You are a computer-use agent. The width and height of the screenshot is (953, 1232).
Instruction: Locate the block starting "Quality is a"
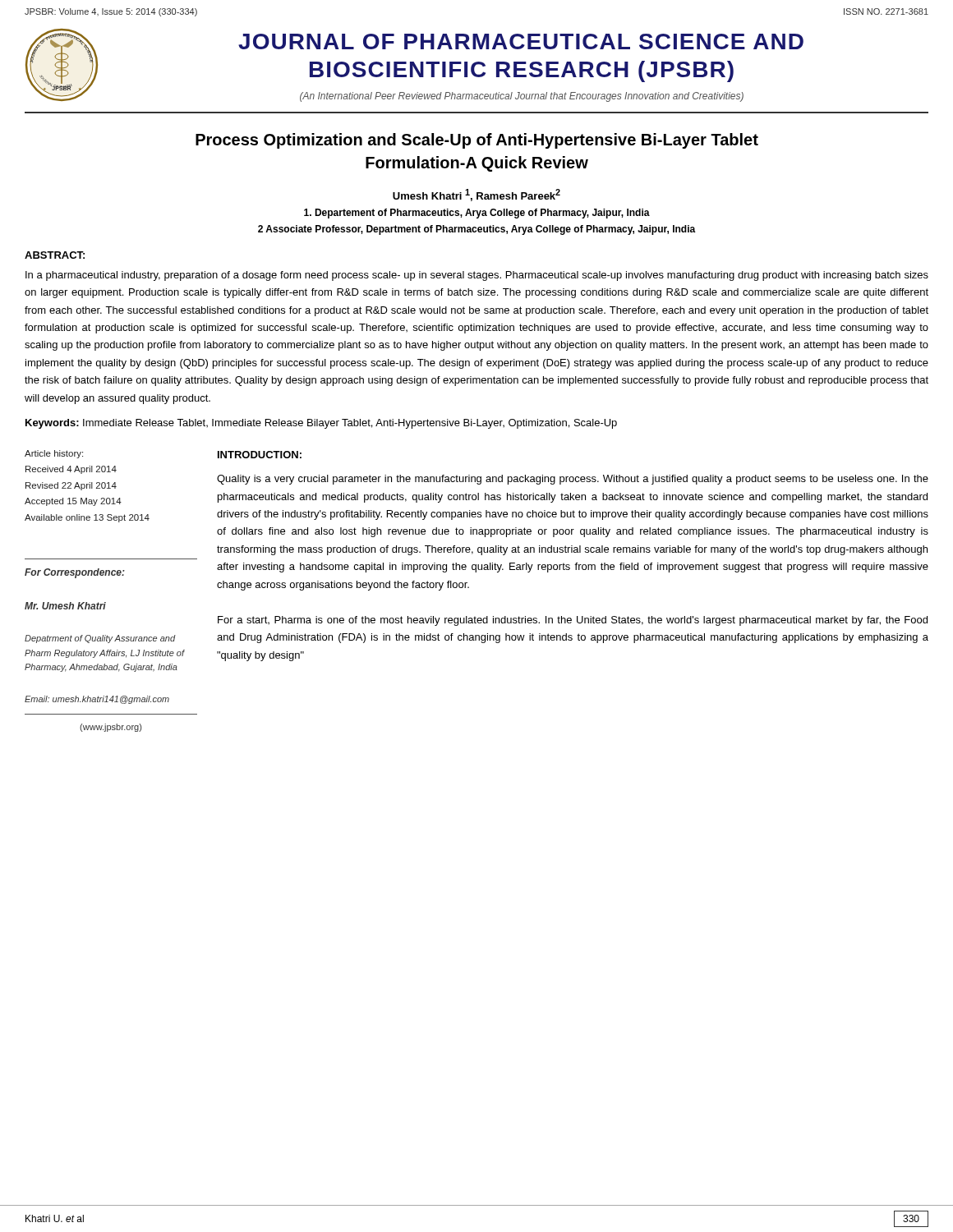[x=573, y=531]
